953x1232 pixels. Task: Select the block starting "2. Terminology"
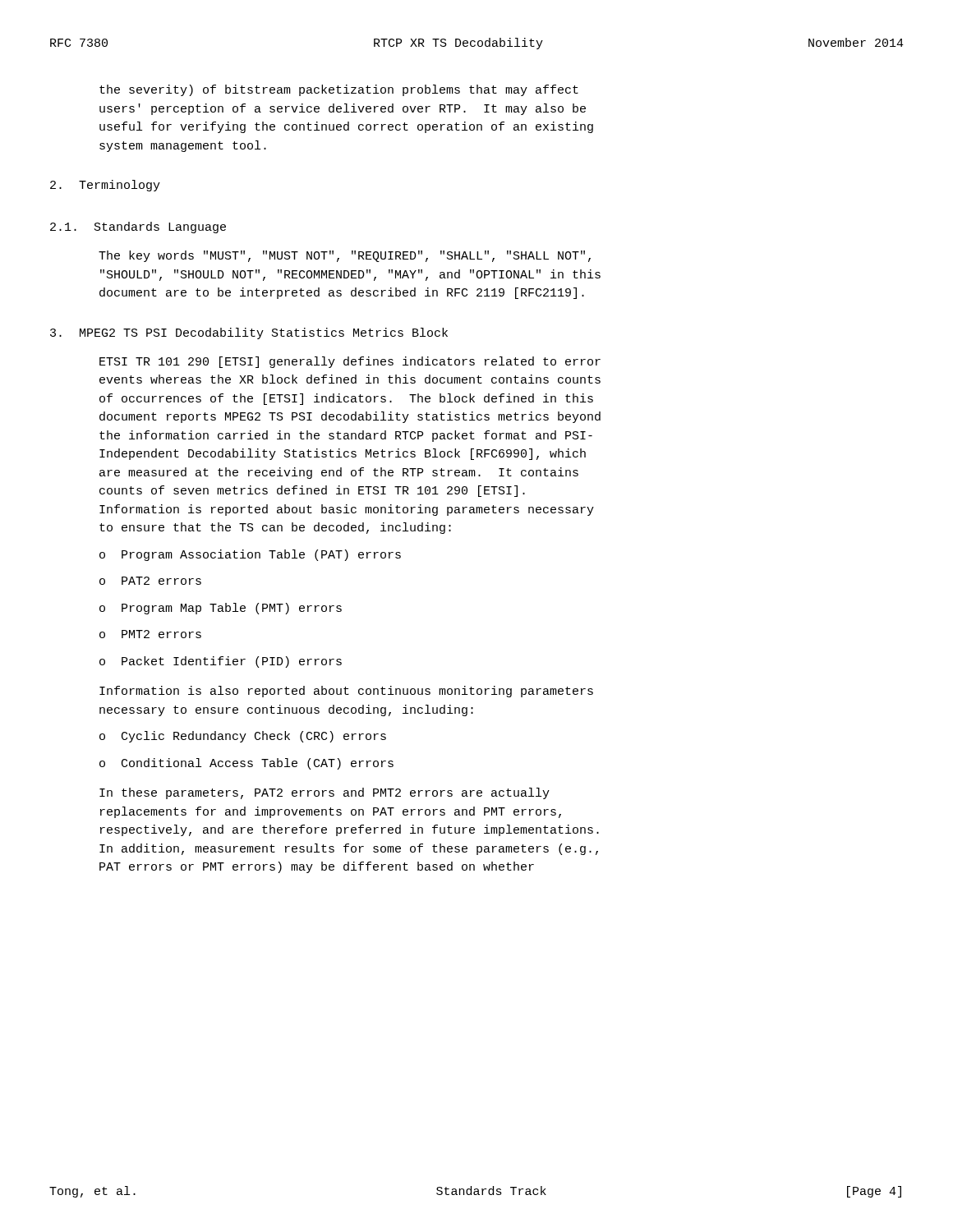point(105,186)
